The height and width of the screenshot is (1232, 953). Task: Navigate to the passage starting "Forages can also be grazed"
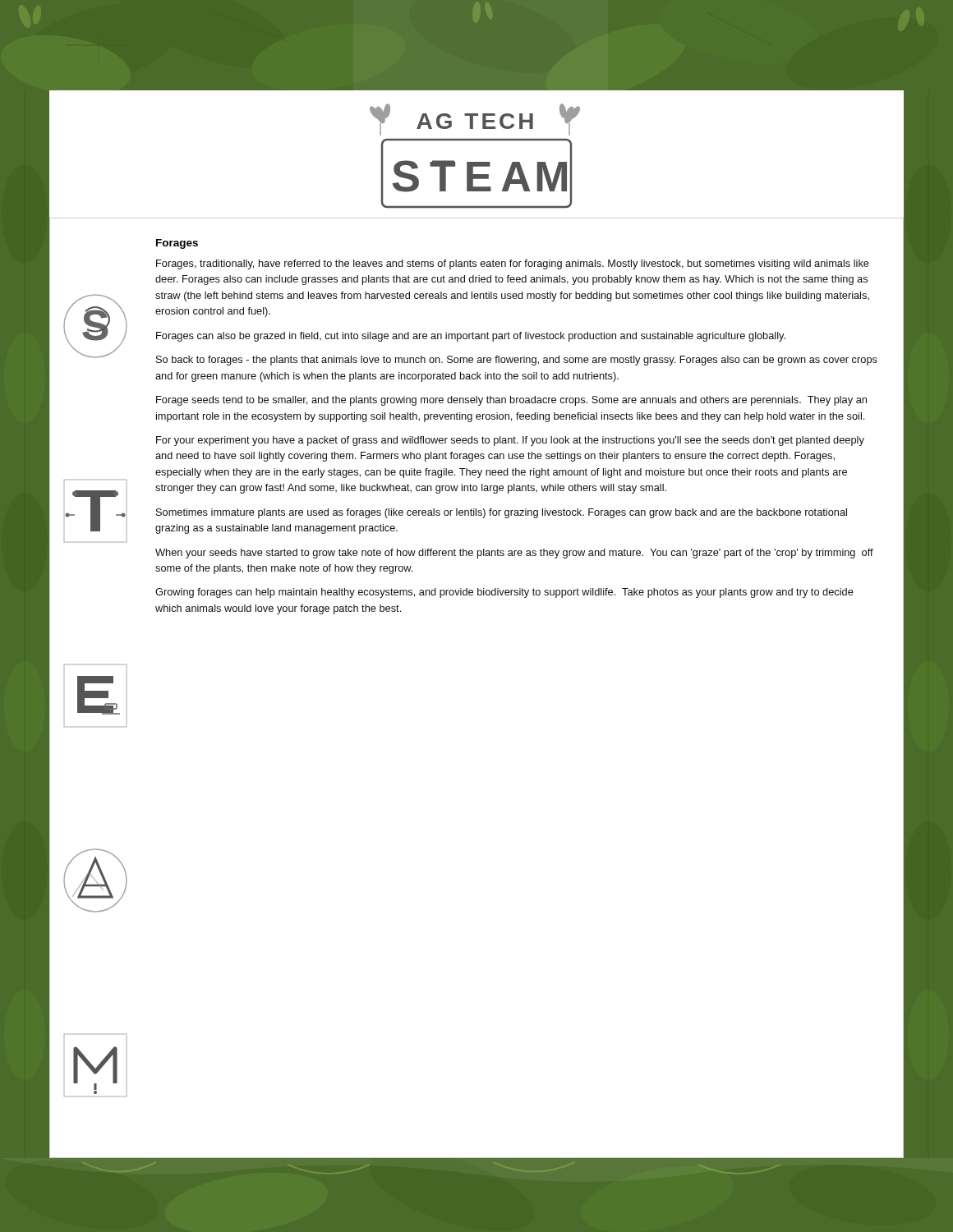click(471, 335)
